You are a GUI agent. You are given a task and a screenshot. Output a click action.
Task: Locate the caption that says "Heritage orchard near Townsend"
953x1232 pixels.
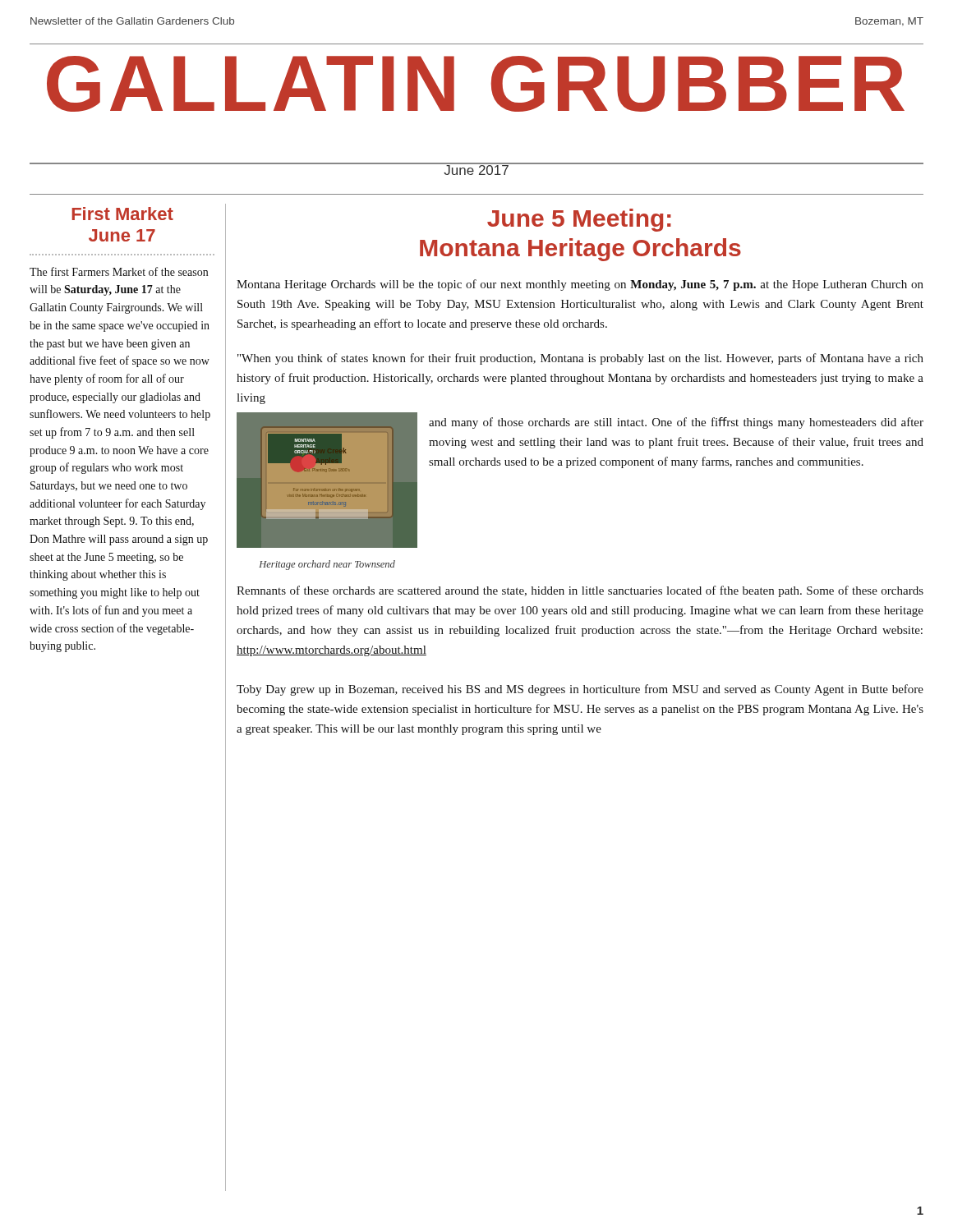click(x=327, y=564)
